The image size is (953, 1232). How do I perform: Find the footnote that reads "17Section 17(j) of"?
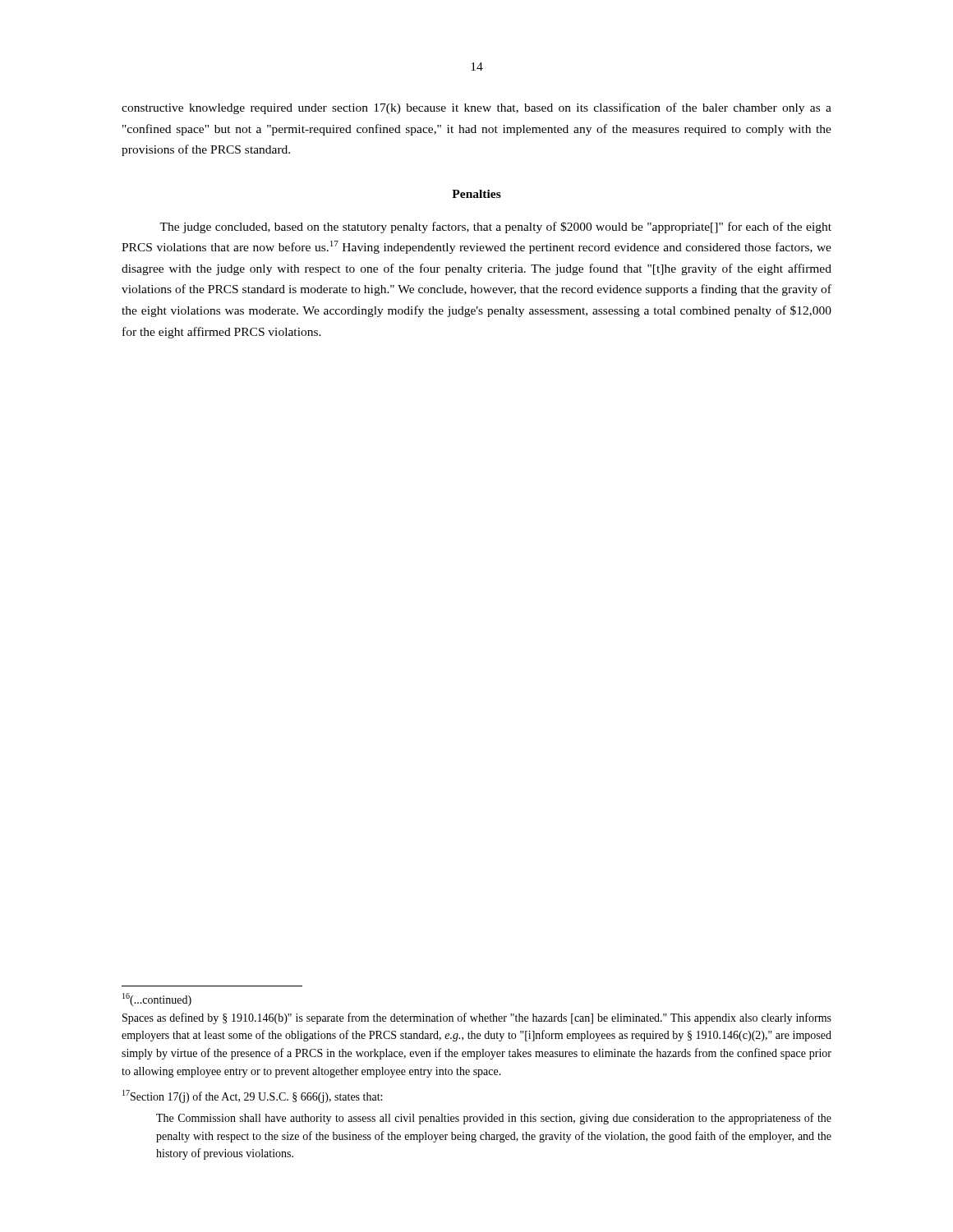(252, 1096)
